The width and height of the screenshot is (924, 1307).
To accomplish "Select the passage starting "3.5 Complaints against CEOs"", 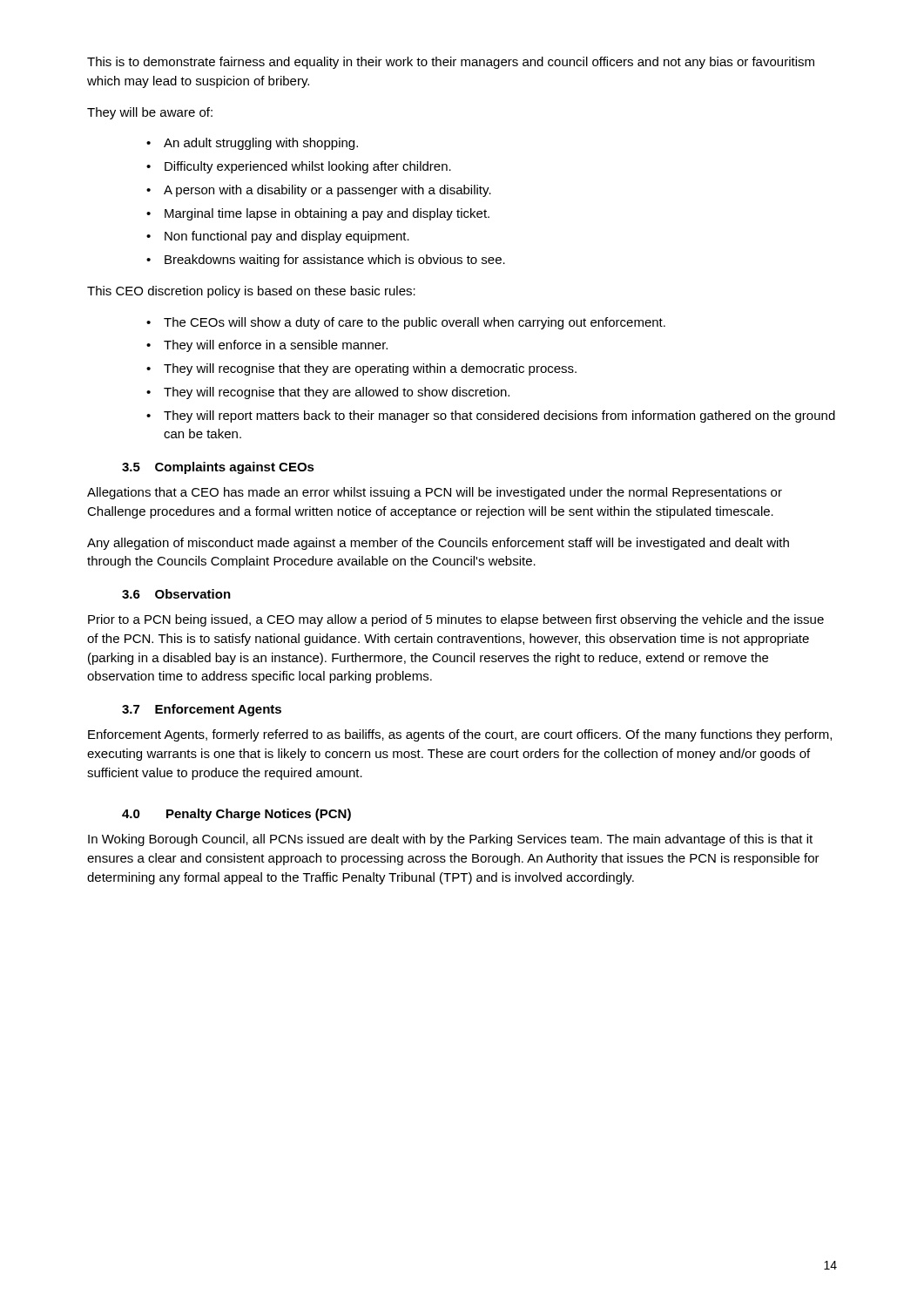I will tap(218, 467).
